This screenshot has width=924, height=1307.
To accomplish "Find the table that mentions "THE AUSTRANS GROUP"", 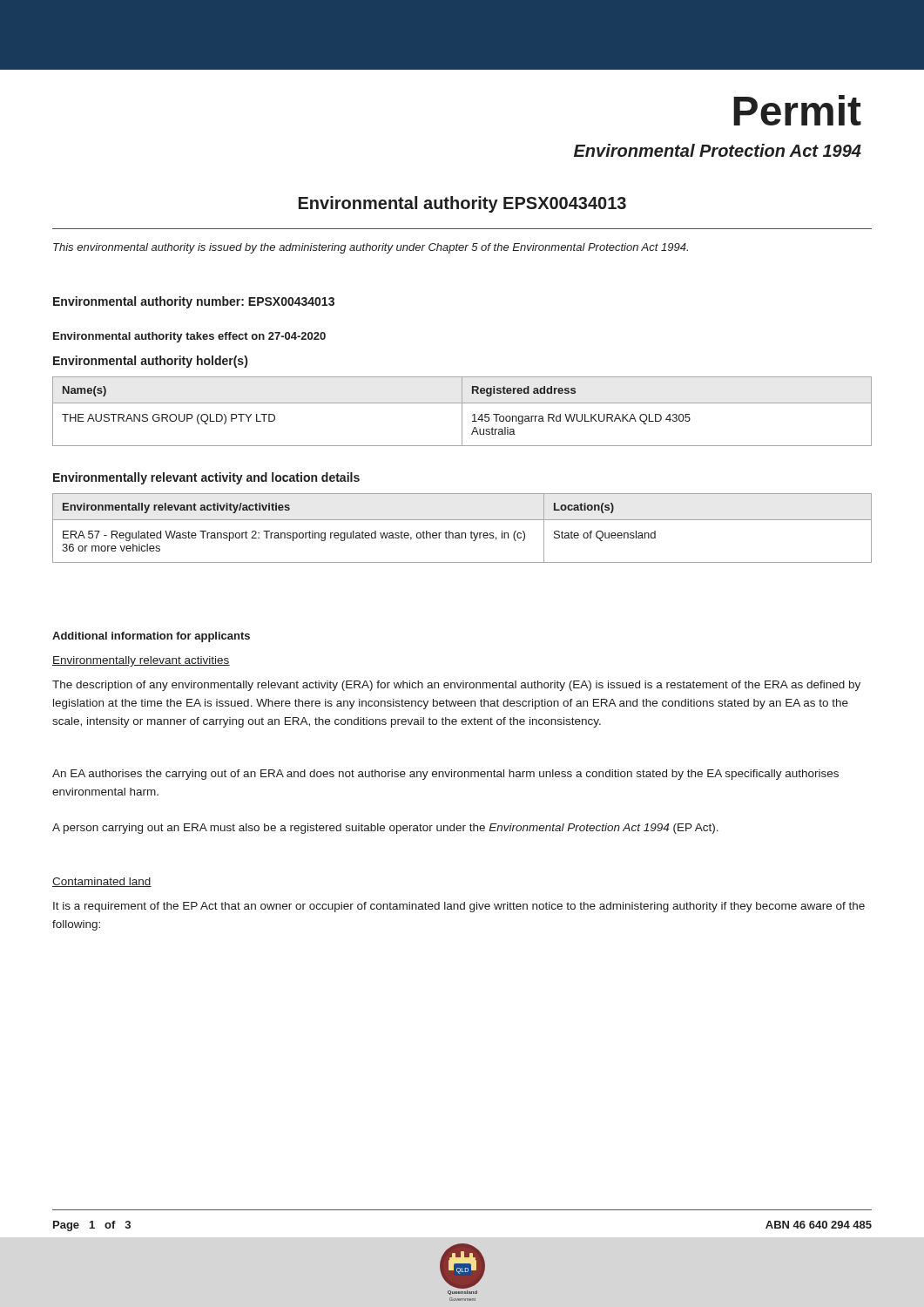I will pos(462,411).
